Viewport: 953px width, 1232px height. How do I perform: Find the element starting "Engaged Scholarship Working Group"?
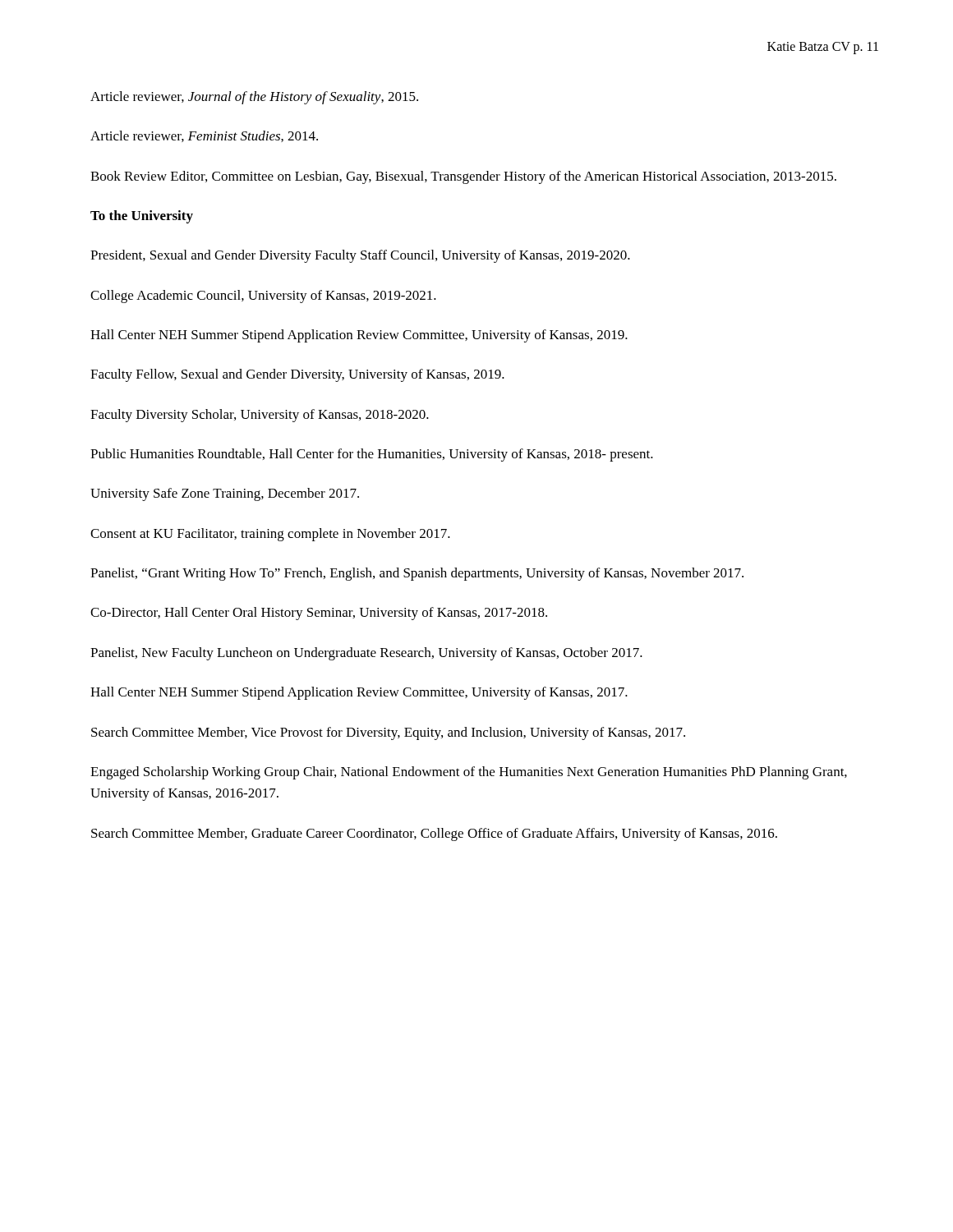469,782
